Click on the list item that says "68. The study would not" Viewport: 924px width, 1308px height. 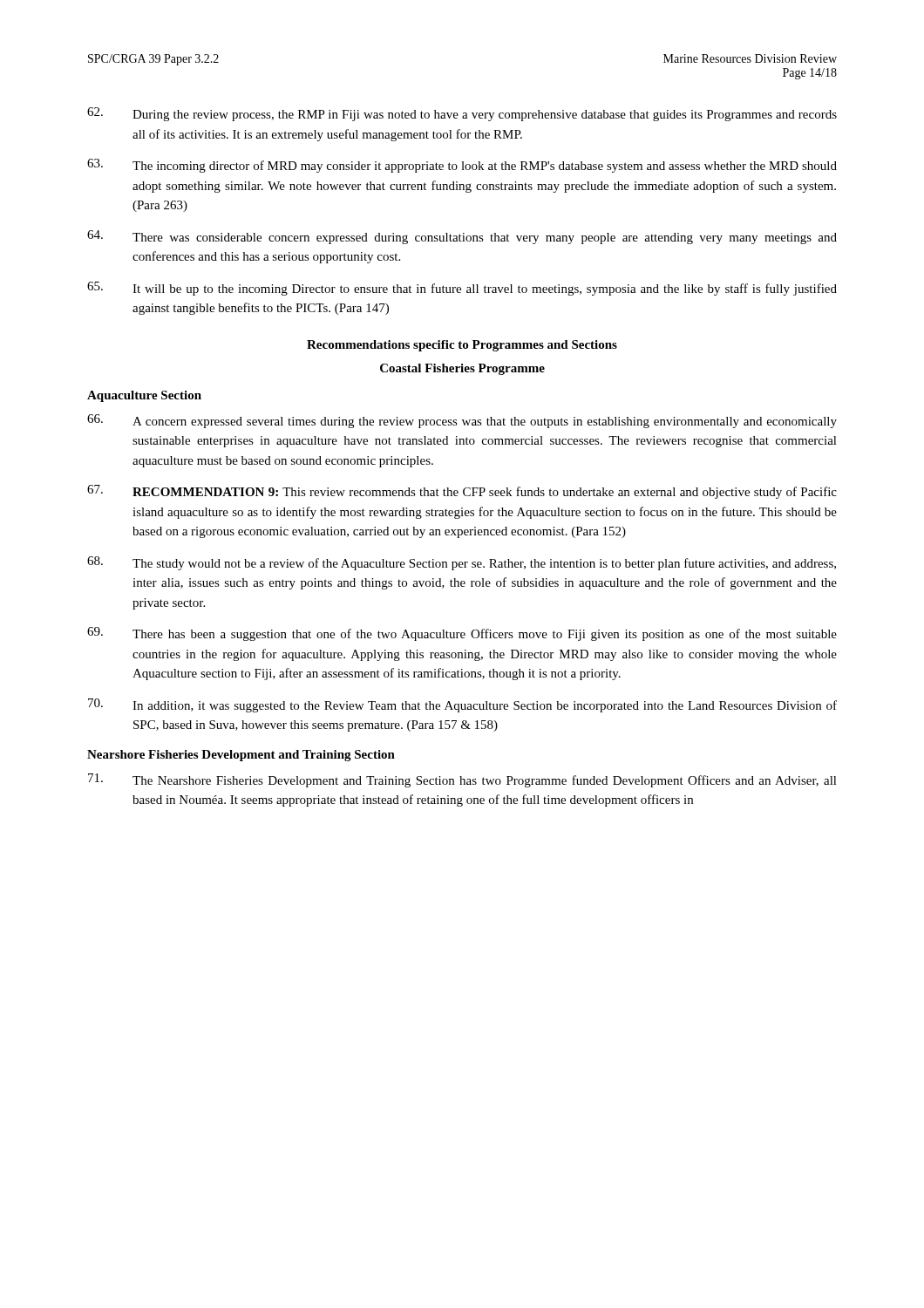[x=462, y=583]
